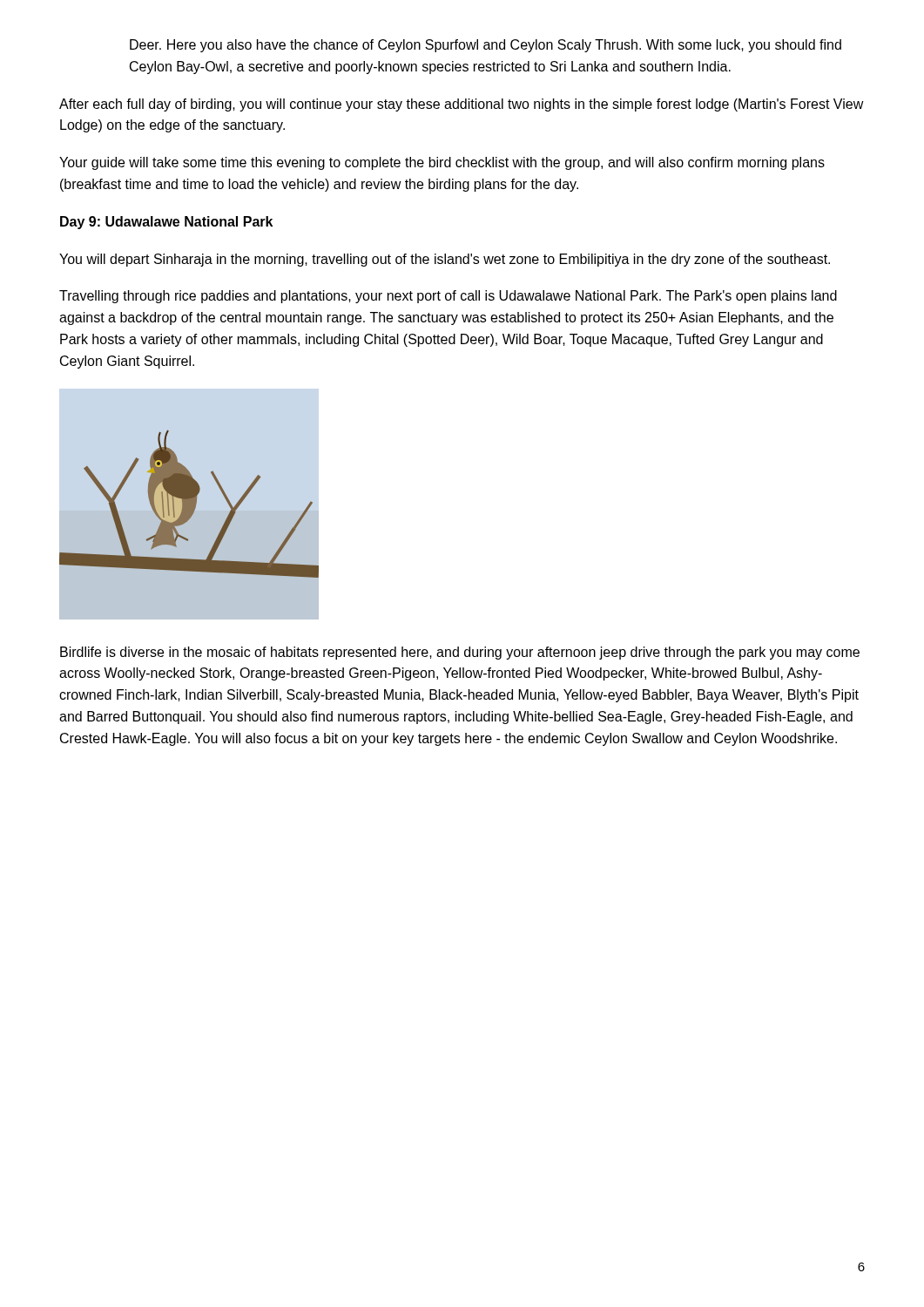Find the region starting "Travelling through rice paddies and plantations,"
The height and width of the screenshot is (1307, 924).
click(x=448, y=329)
